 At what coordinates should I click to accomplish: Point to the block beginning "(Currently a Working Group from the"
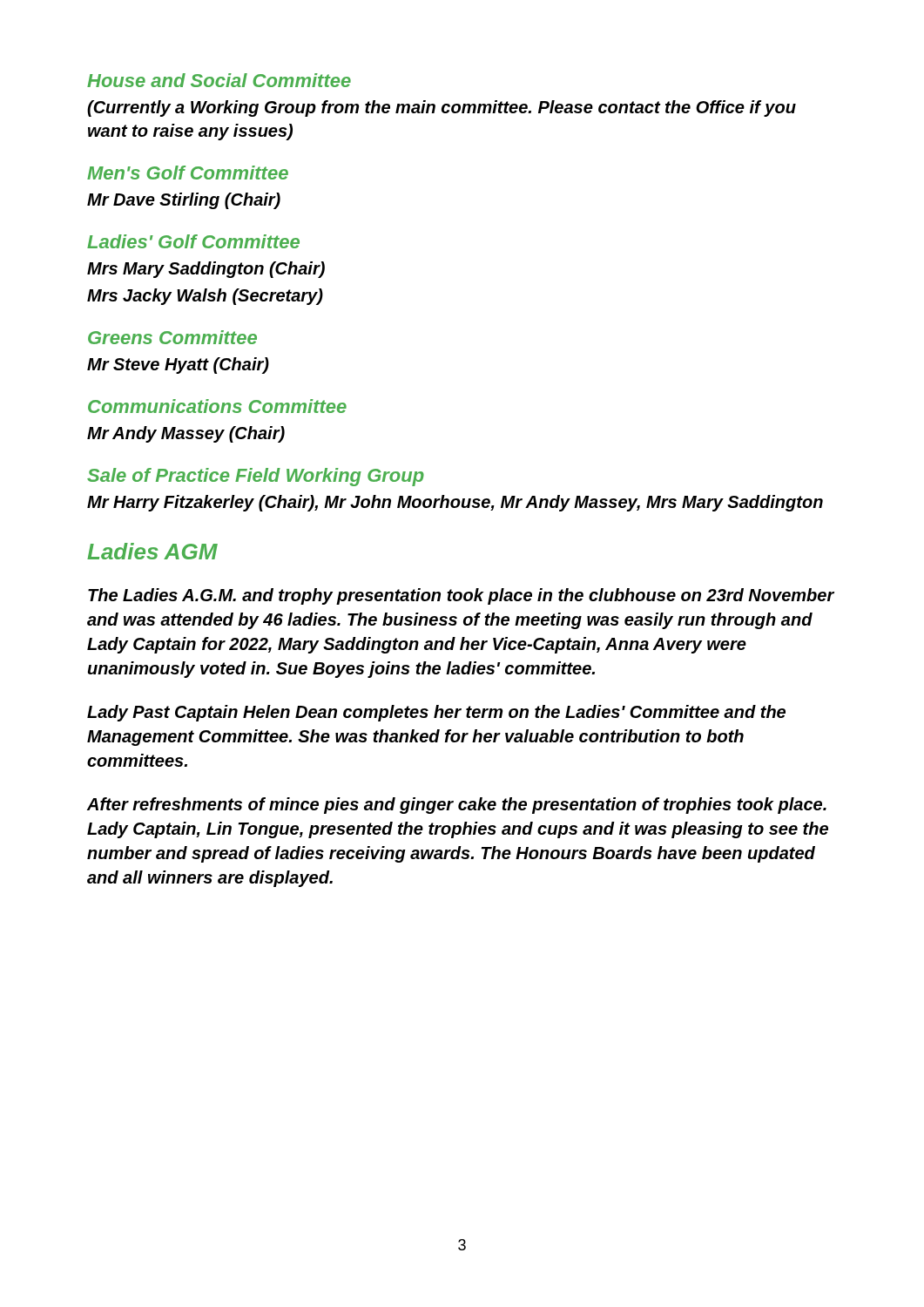[x=462, y=119]
